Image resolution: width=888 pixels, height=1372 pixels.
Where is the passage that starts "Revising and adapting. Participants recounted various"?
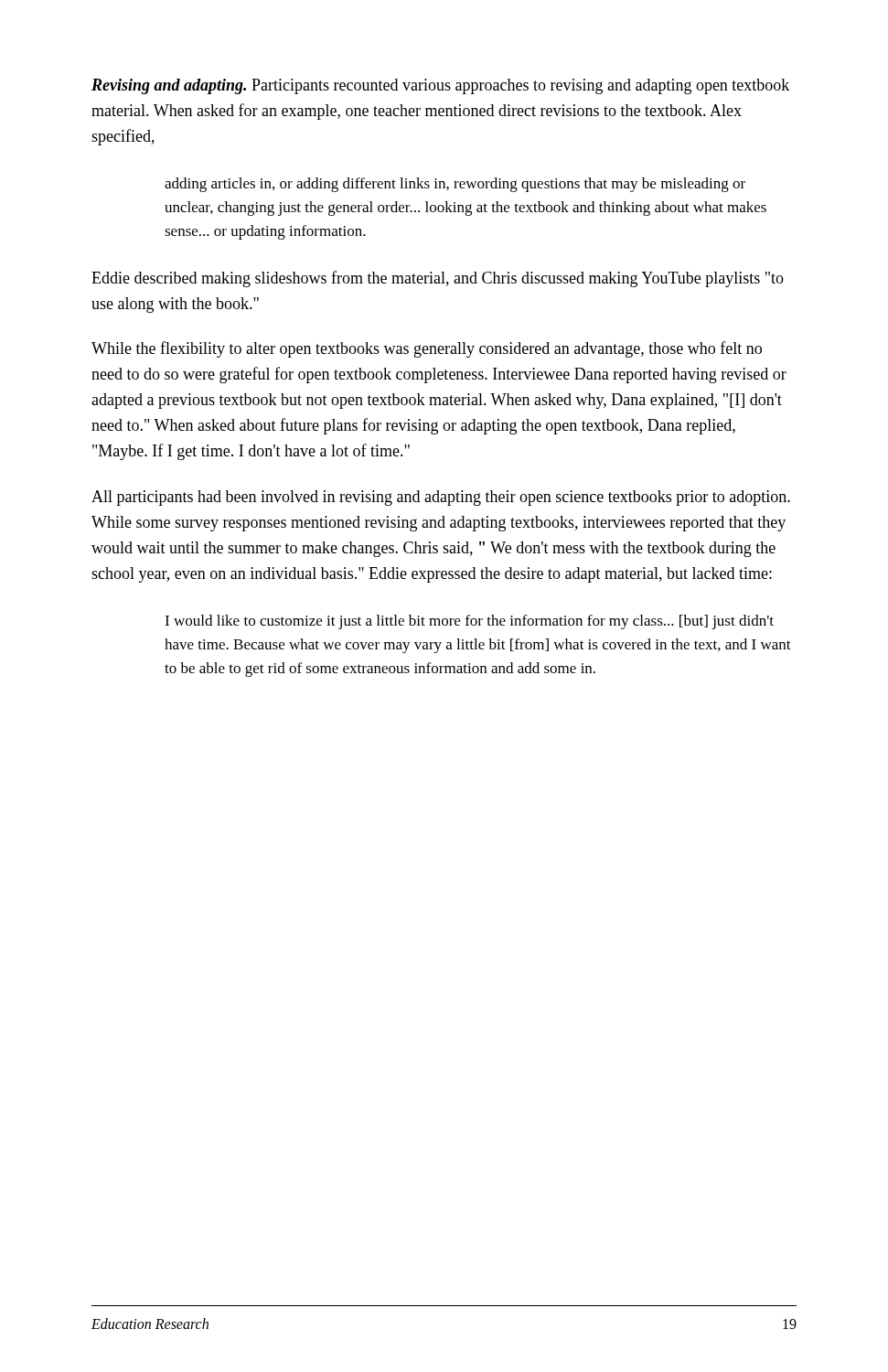(441, 111)
